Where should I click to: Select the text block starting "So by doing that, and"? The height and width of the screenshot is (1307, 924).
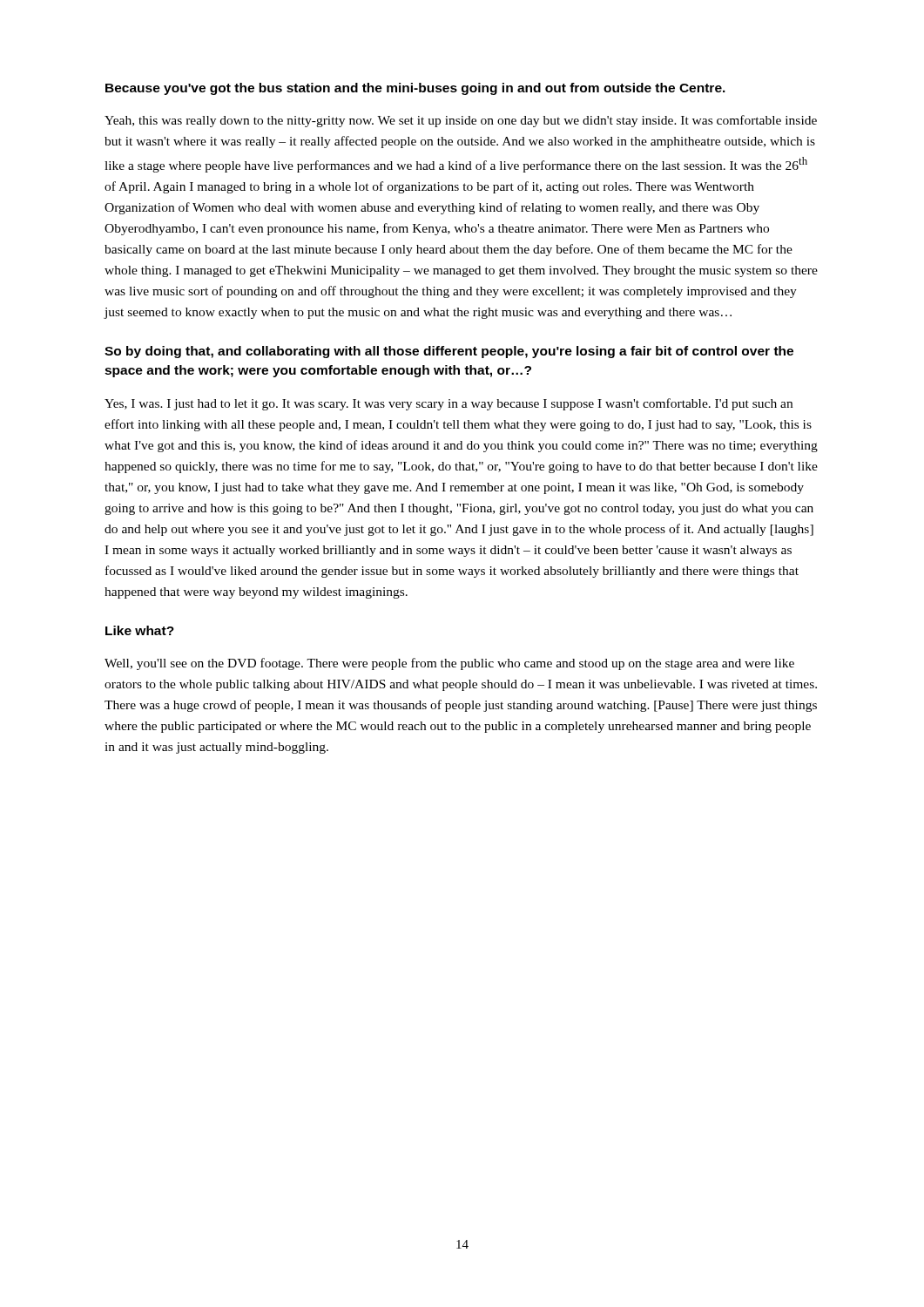[x=449, y=360]
